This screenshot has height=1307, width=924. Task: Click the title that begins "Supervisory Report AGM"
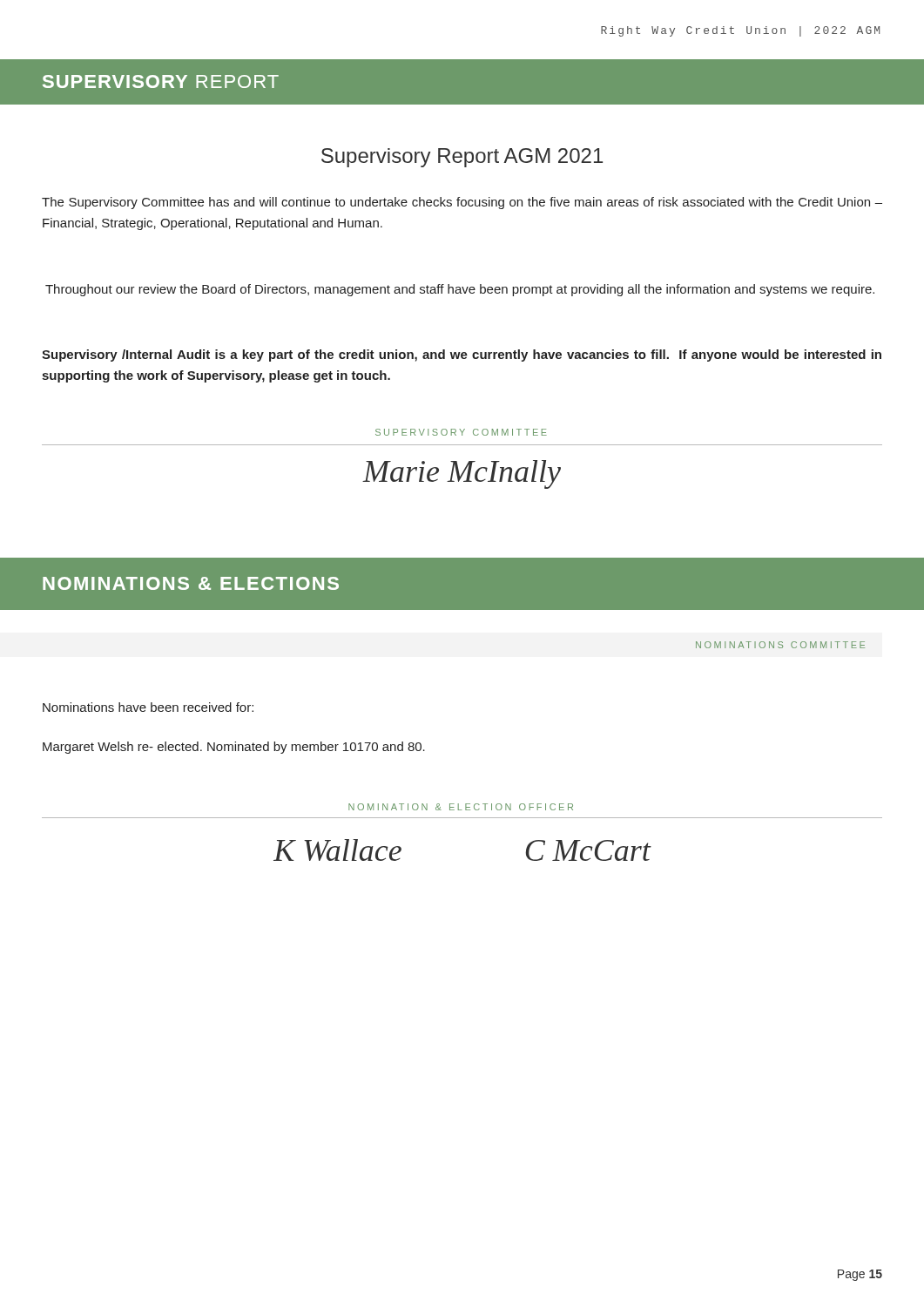point(462,156)
